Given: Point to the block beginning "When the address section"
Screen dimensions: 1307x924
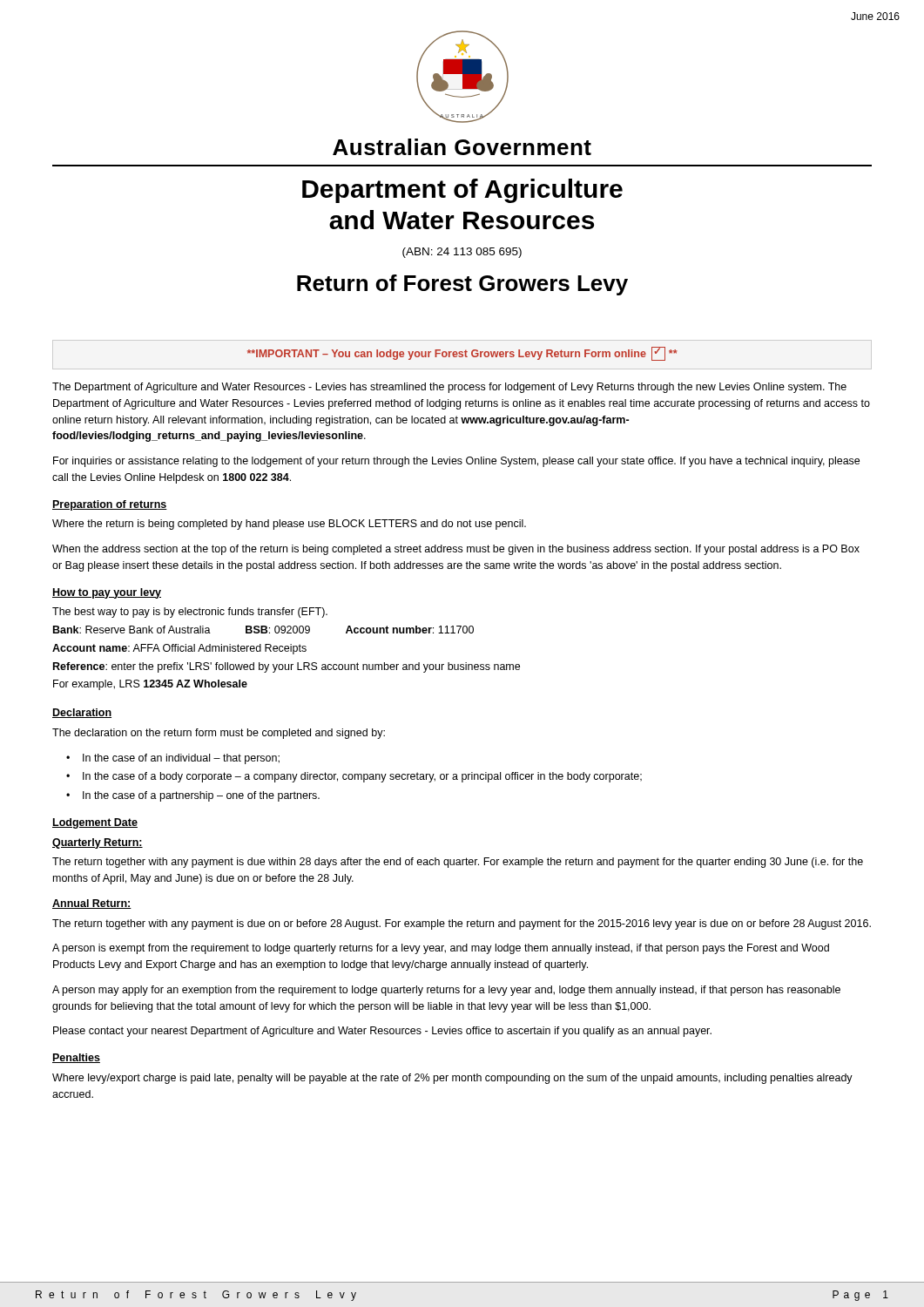Looking at the screenshot, I should (456, 557).
